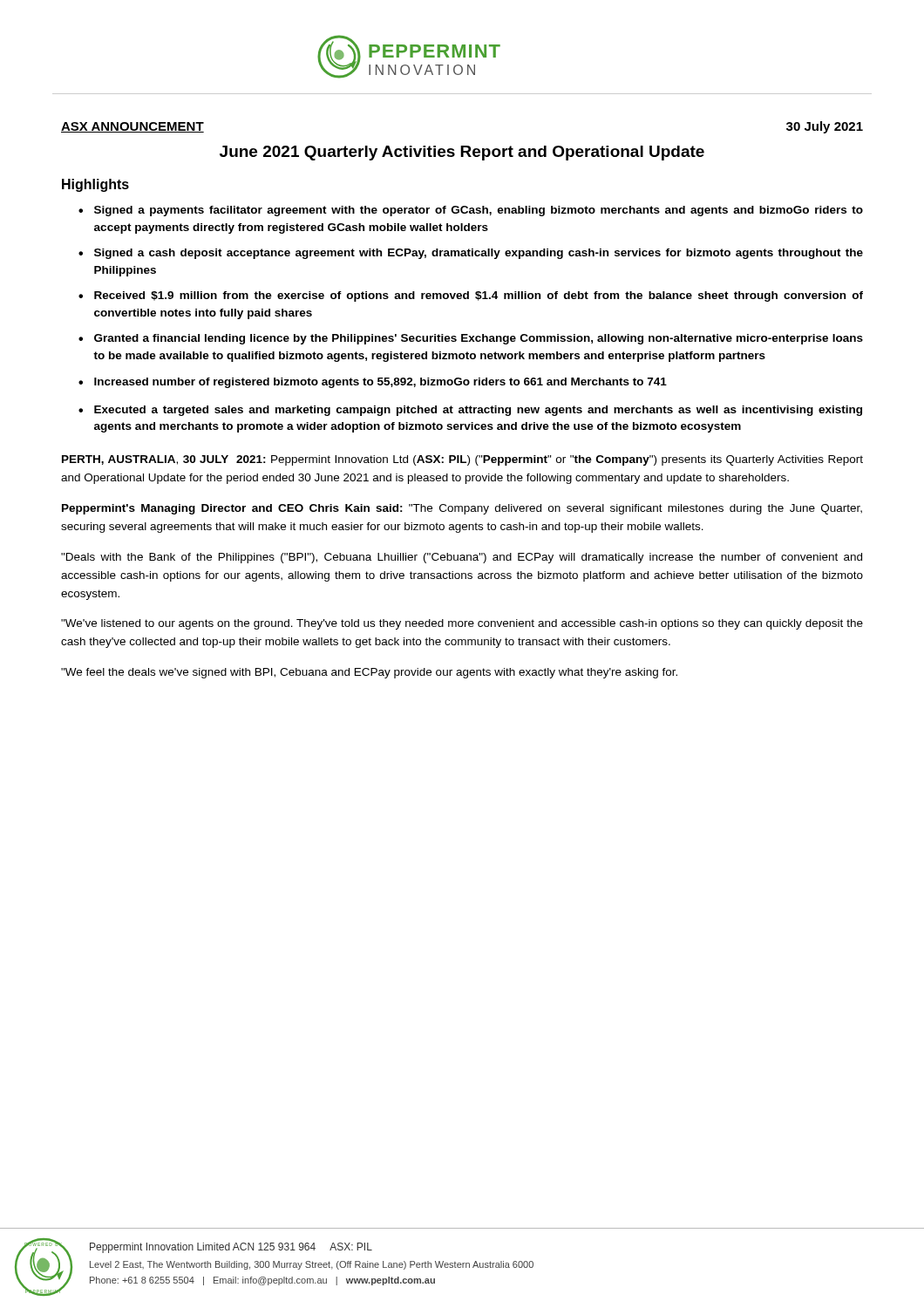924x1308 pixels.
Task: Navigate to the passage starting ""Deals with the Bank of the Philippines"
Action: click(x=462, y=575)
